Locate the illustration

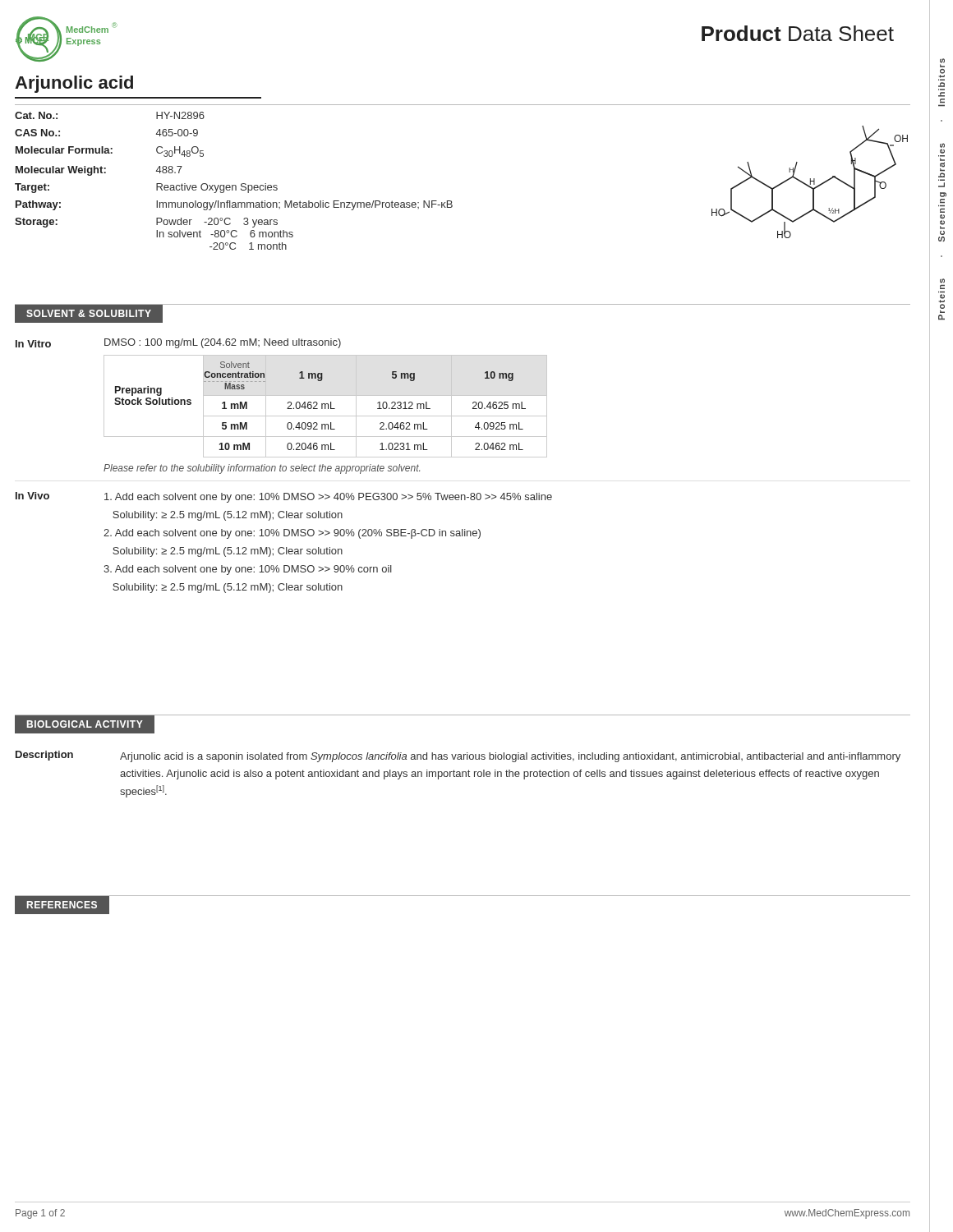[813, 168]
